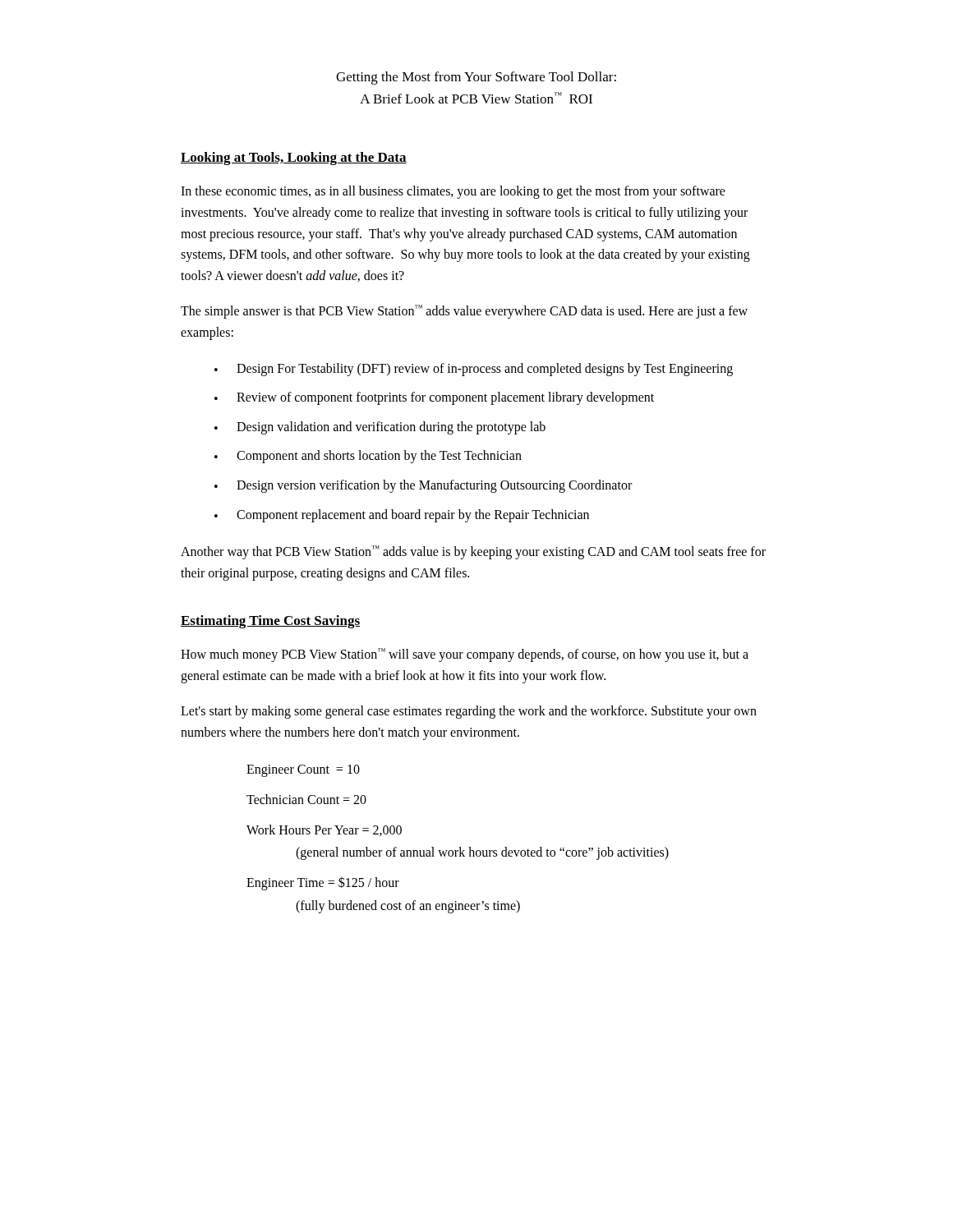Select the text block starting "Work Hours Per"
The height and width of the screenshot is (1232, 953).
coord(458,841)
